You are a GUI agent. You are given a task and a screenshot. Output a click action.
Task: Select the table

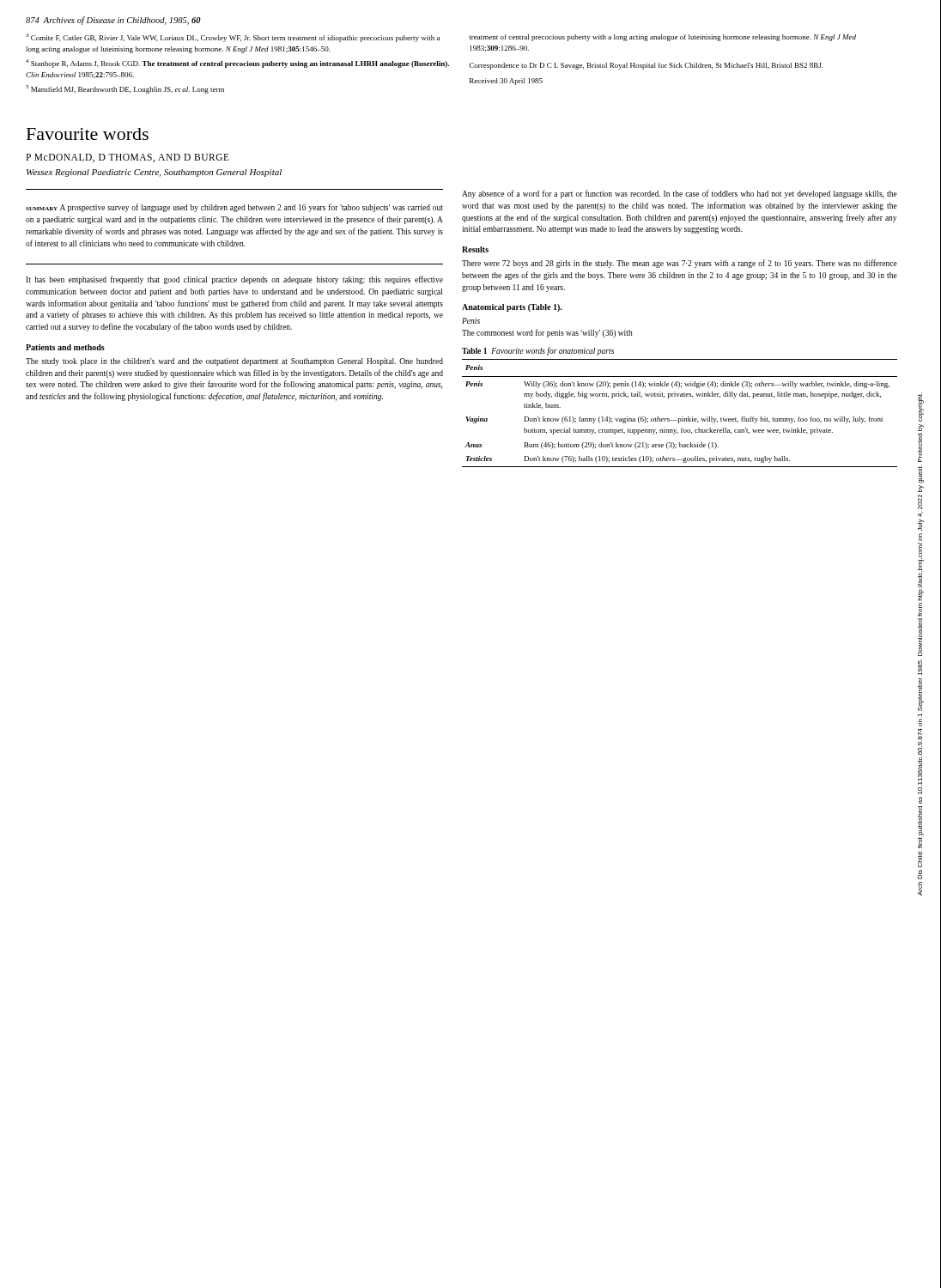coord(679,413)
